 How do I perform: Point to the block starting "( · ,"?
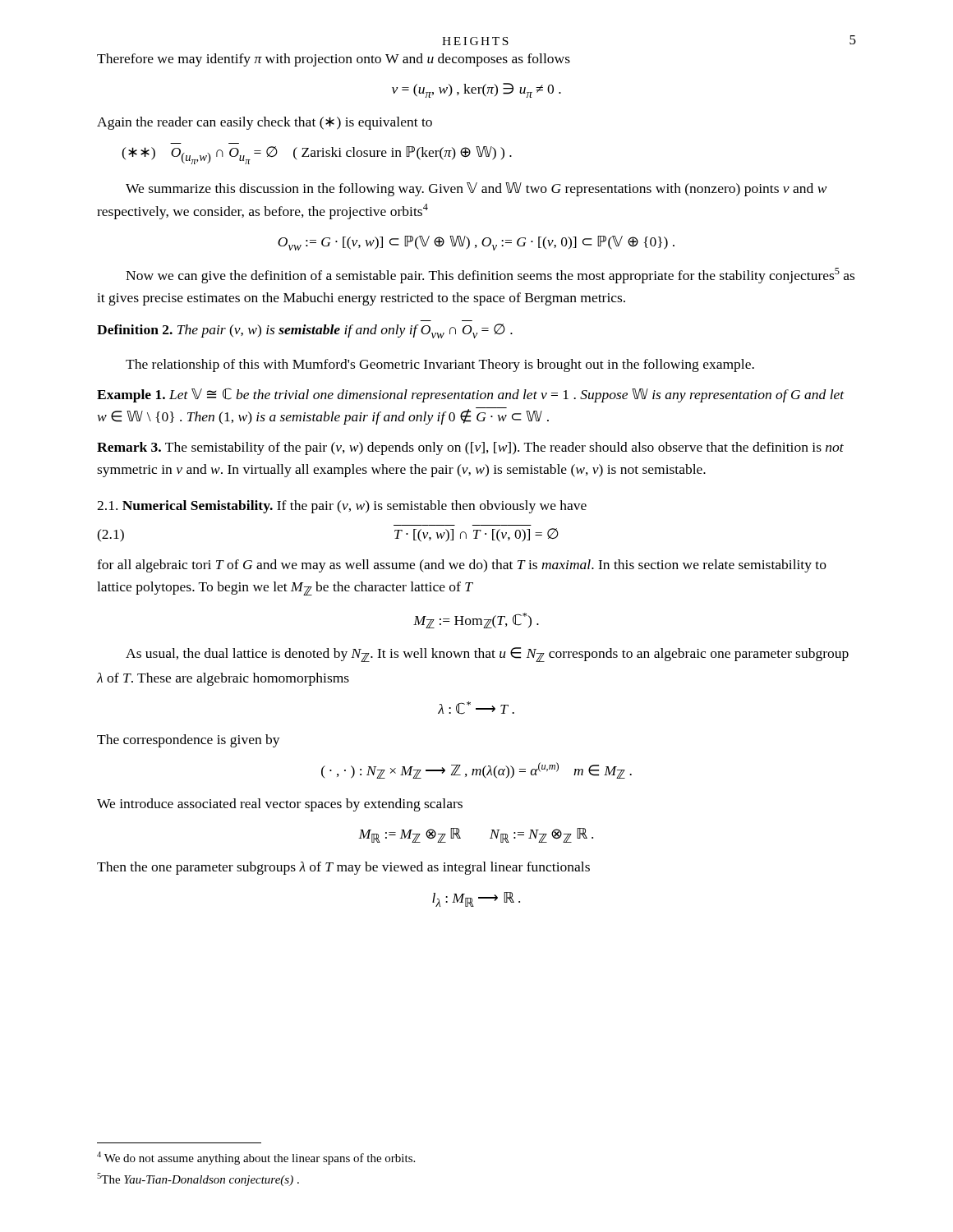coord(476,771)
